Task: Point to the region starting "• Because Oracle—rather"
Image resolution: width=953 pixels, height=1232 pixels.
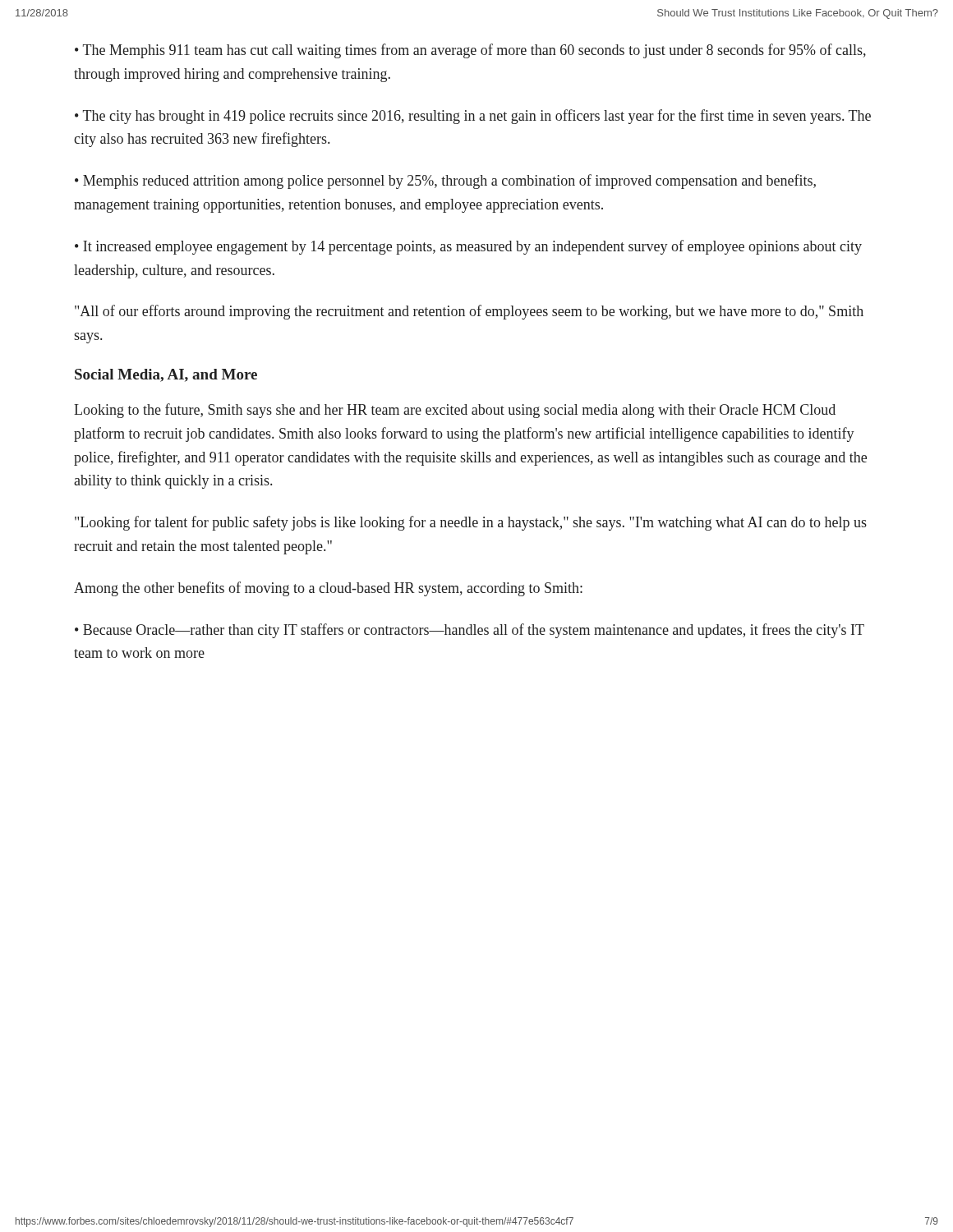Action: pos(469,641)
